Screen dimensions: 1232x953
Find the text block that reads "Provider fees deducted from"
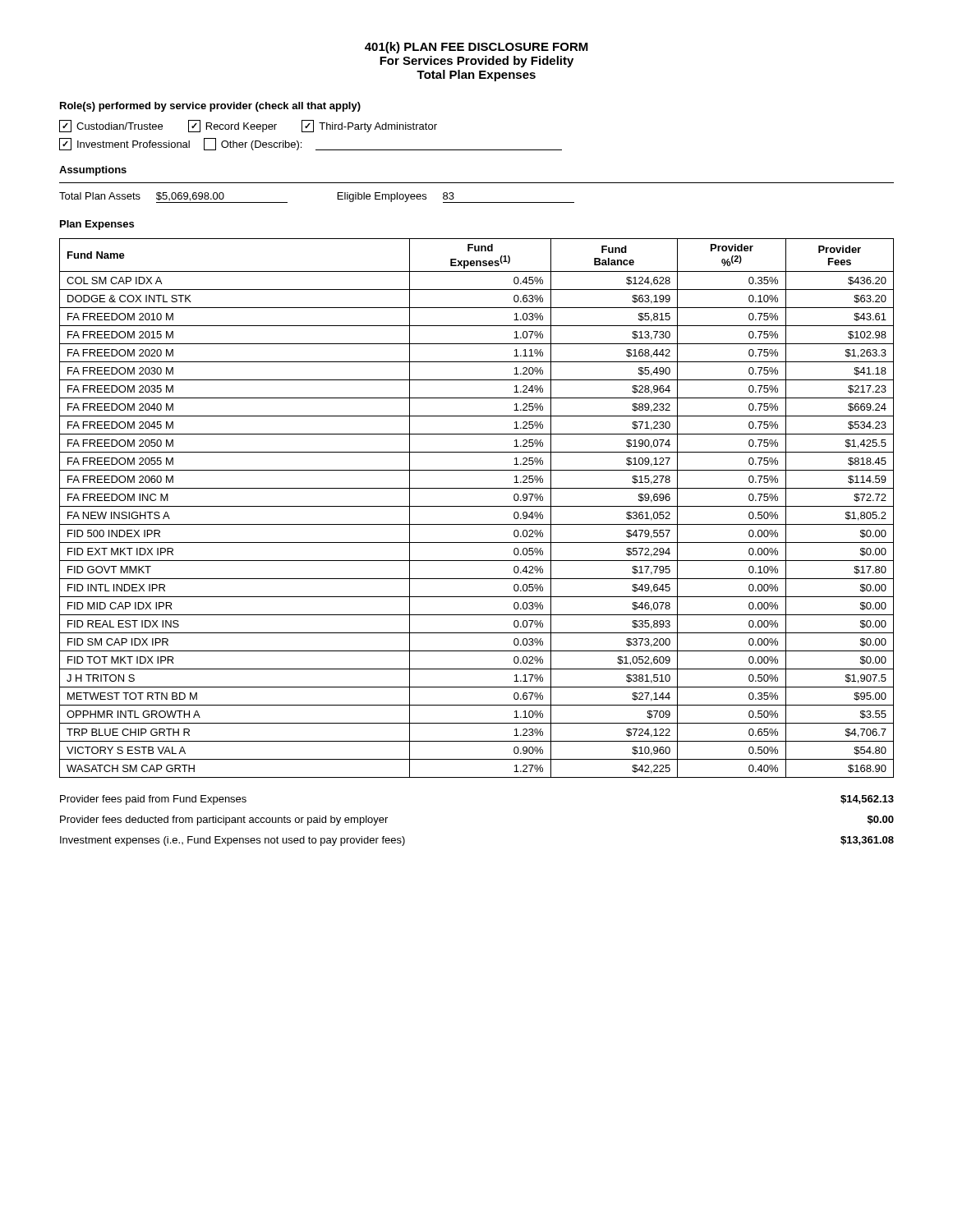click(x=226, y=820)
